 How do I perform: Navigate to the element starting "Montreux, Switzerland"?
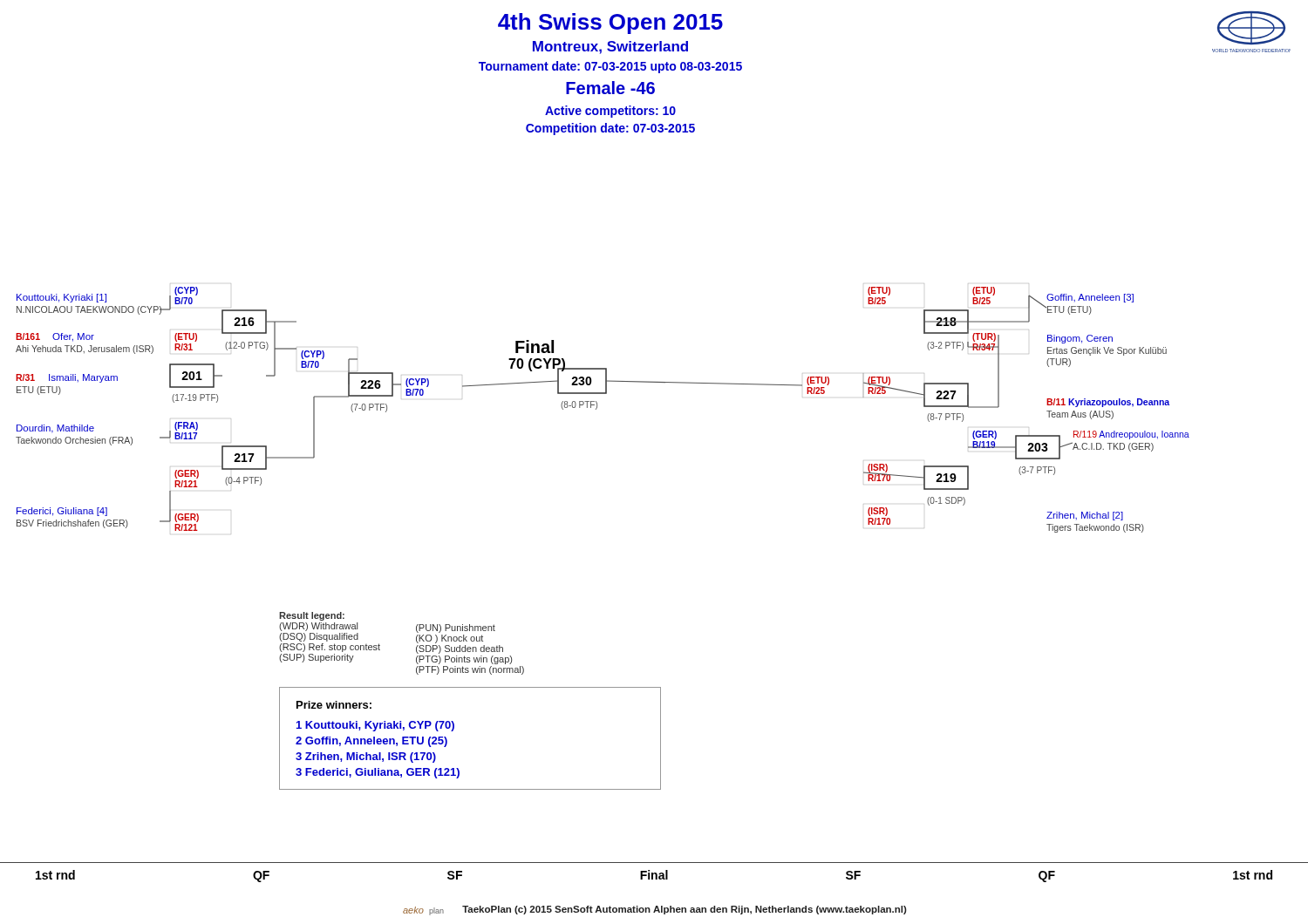click(610, 47)
